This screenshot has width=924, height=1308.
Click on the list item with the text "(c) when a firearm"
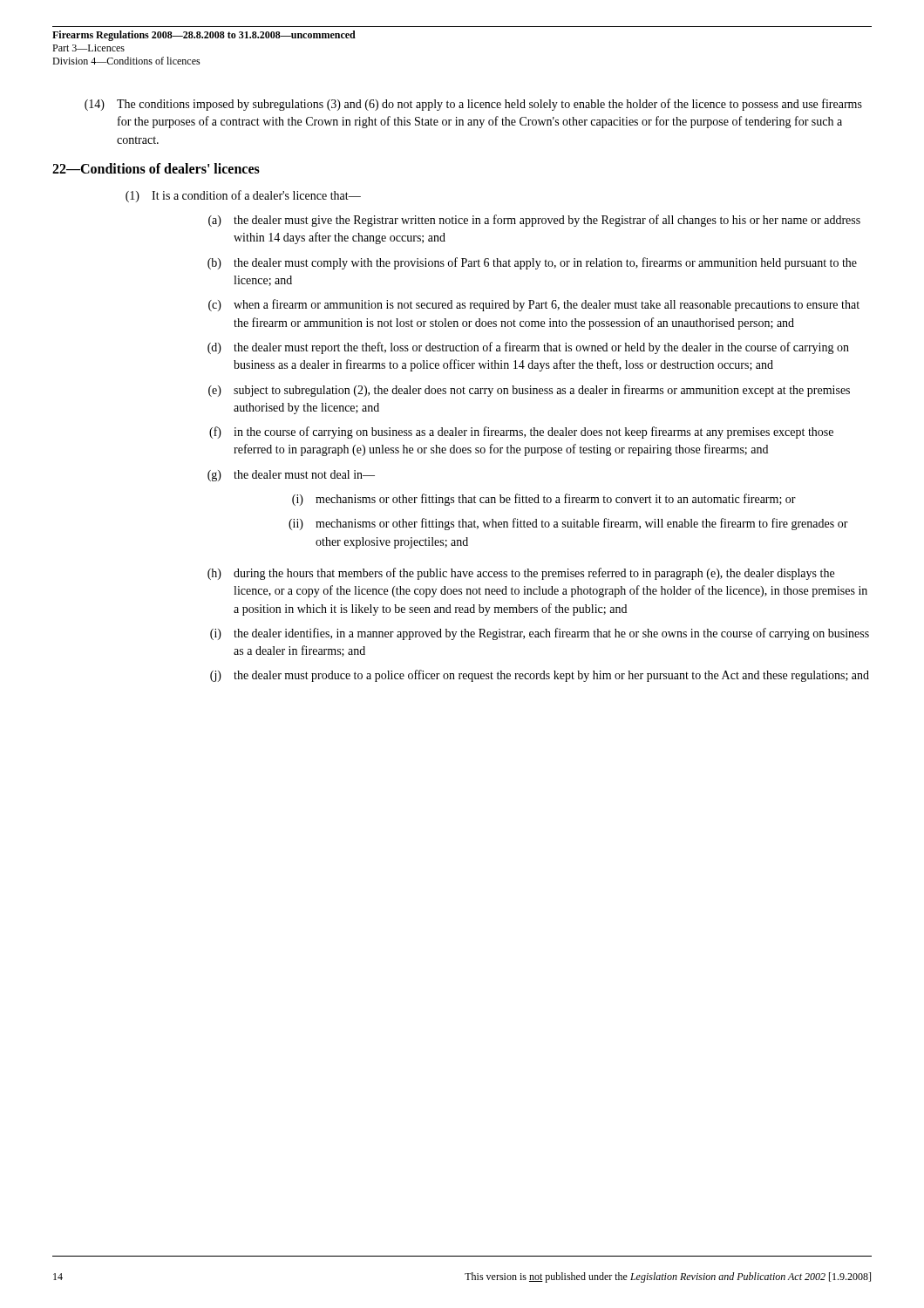(x=512, y=315)
